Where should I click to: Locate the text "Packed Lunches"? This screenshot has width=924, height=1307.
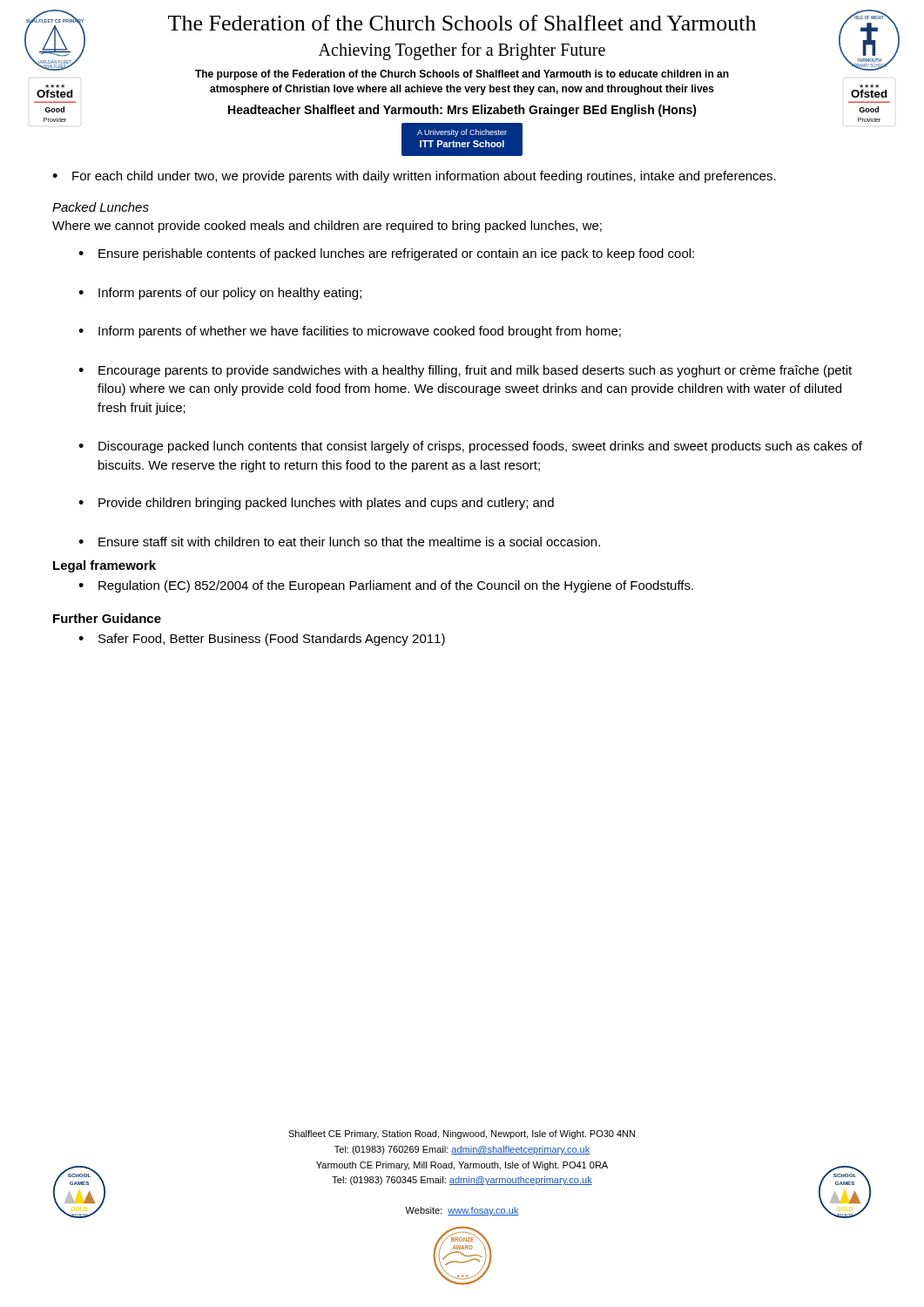(x=101, y=207)
